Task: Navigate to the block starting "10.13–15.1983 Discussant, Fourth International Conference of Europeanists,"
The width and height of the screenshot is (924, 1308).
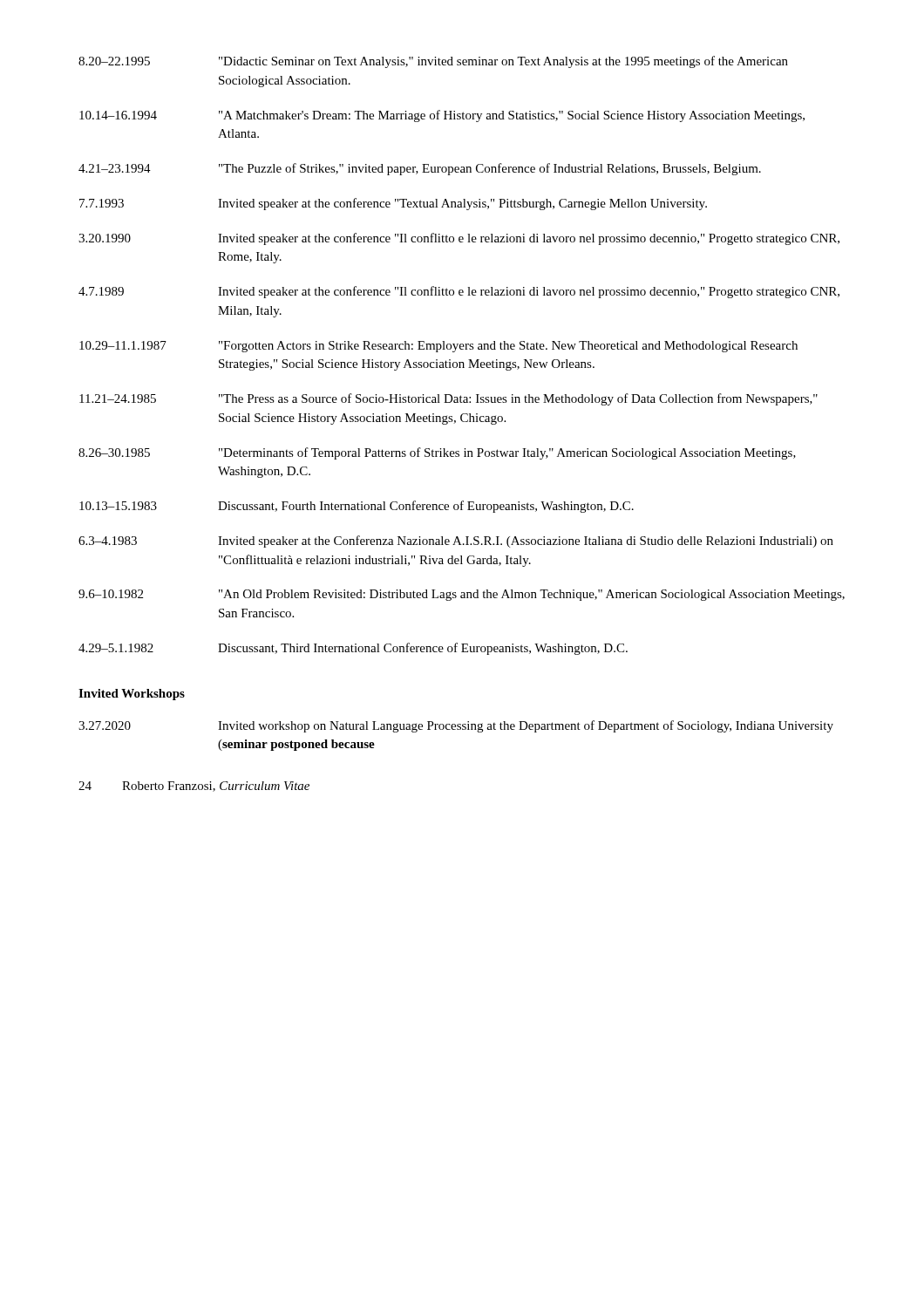Action: coord(462,507)
